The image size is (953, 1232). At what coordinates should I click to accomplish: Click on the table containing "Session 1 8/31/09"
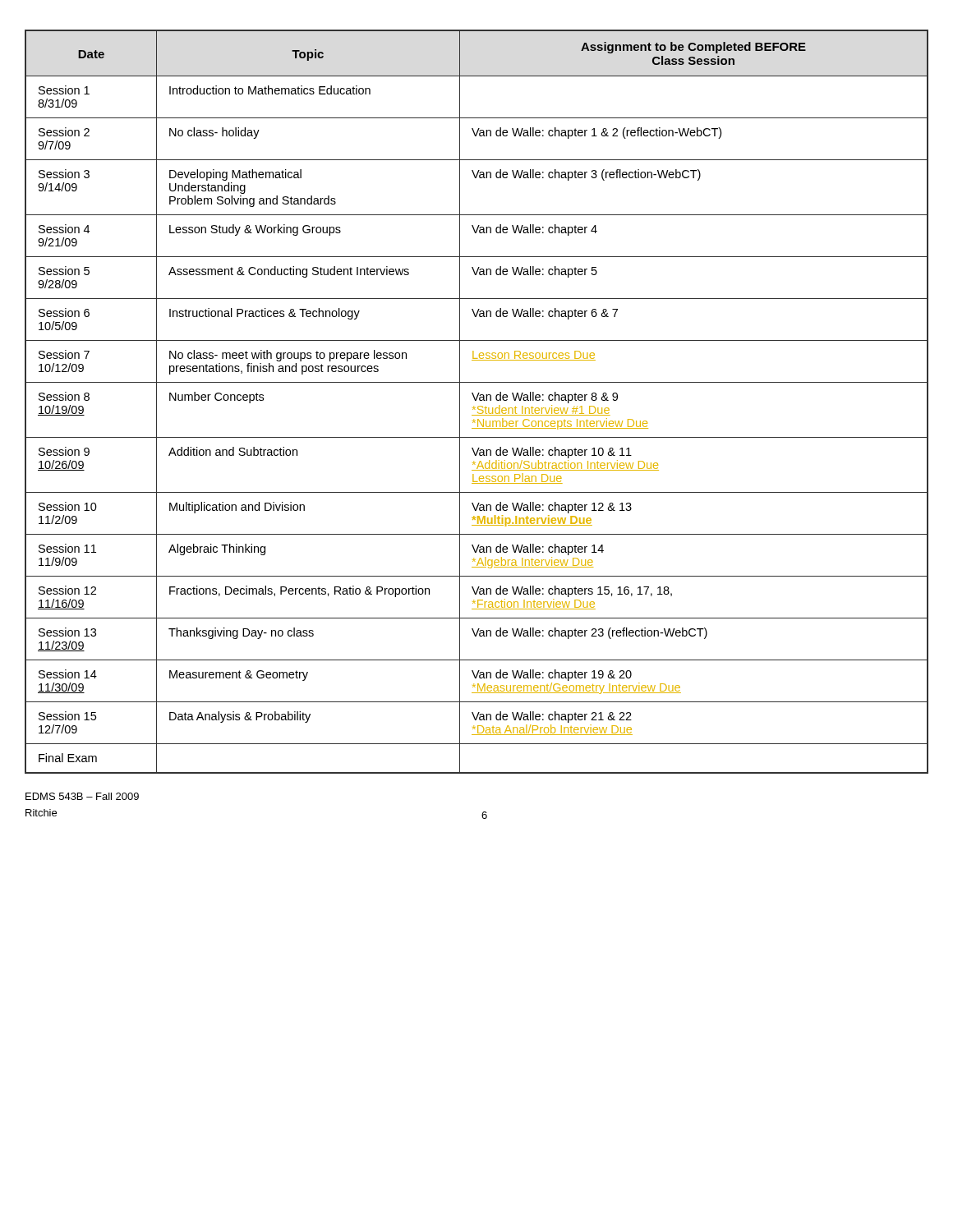476,402
